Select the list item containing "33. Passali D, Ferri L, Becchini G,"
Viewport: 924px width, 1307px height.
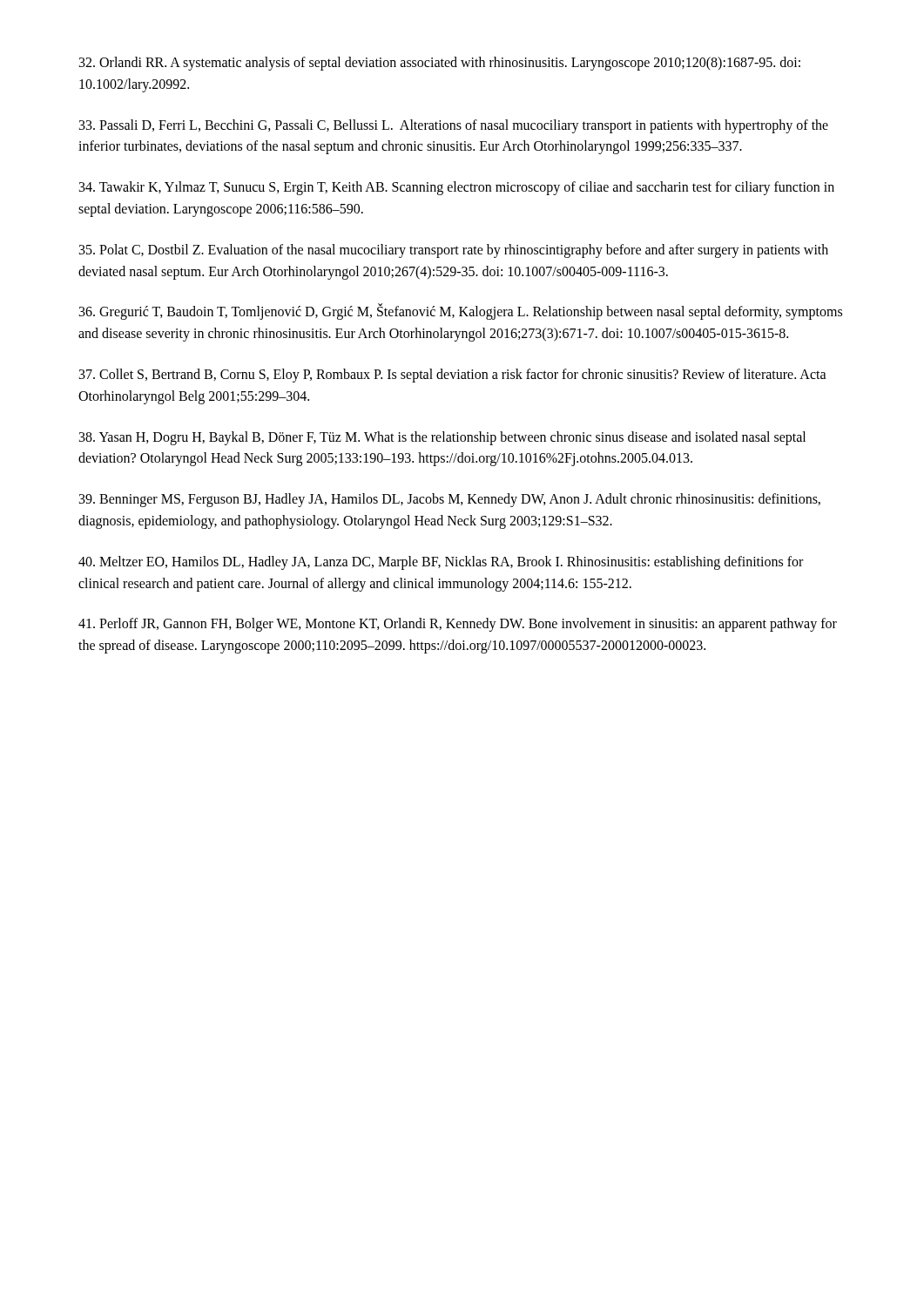tap(453, 135)
